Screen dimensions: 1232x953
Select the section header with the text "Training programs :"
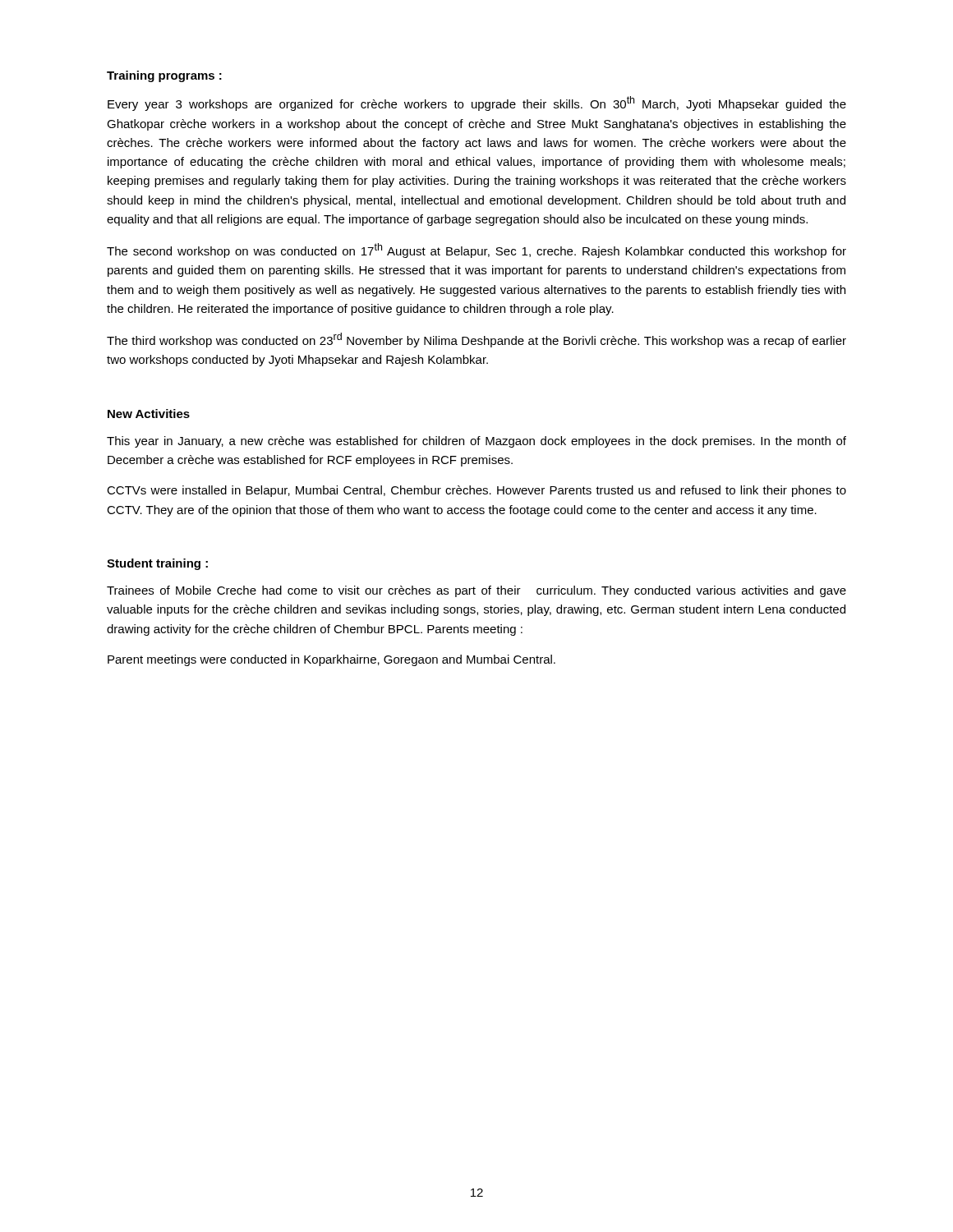[x=165, y=75]
